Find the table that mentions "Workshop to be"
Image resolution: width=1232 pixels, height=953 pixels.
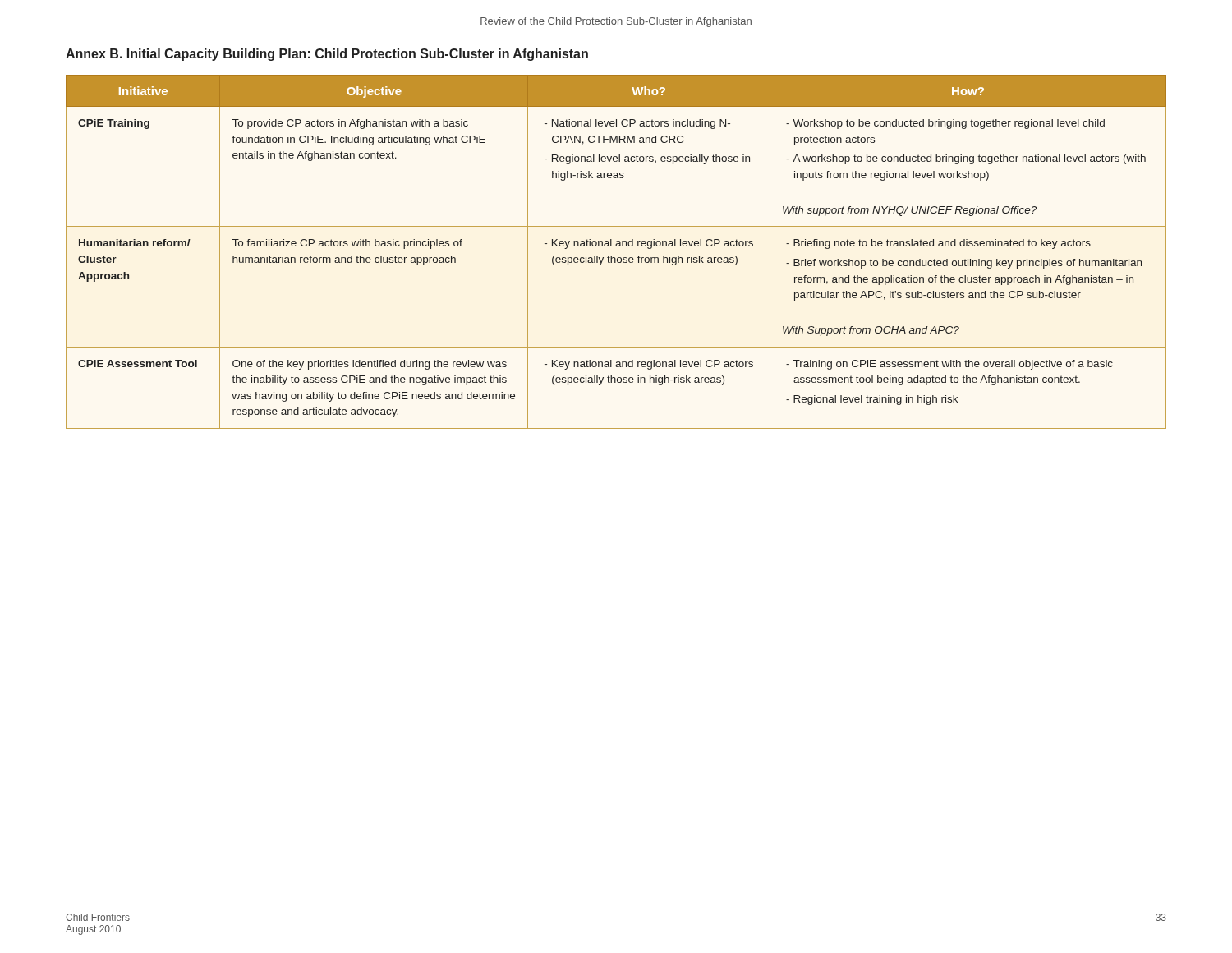tap(616, 252)
